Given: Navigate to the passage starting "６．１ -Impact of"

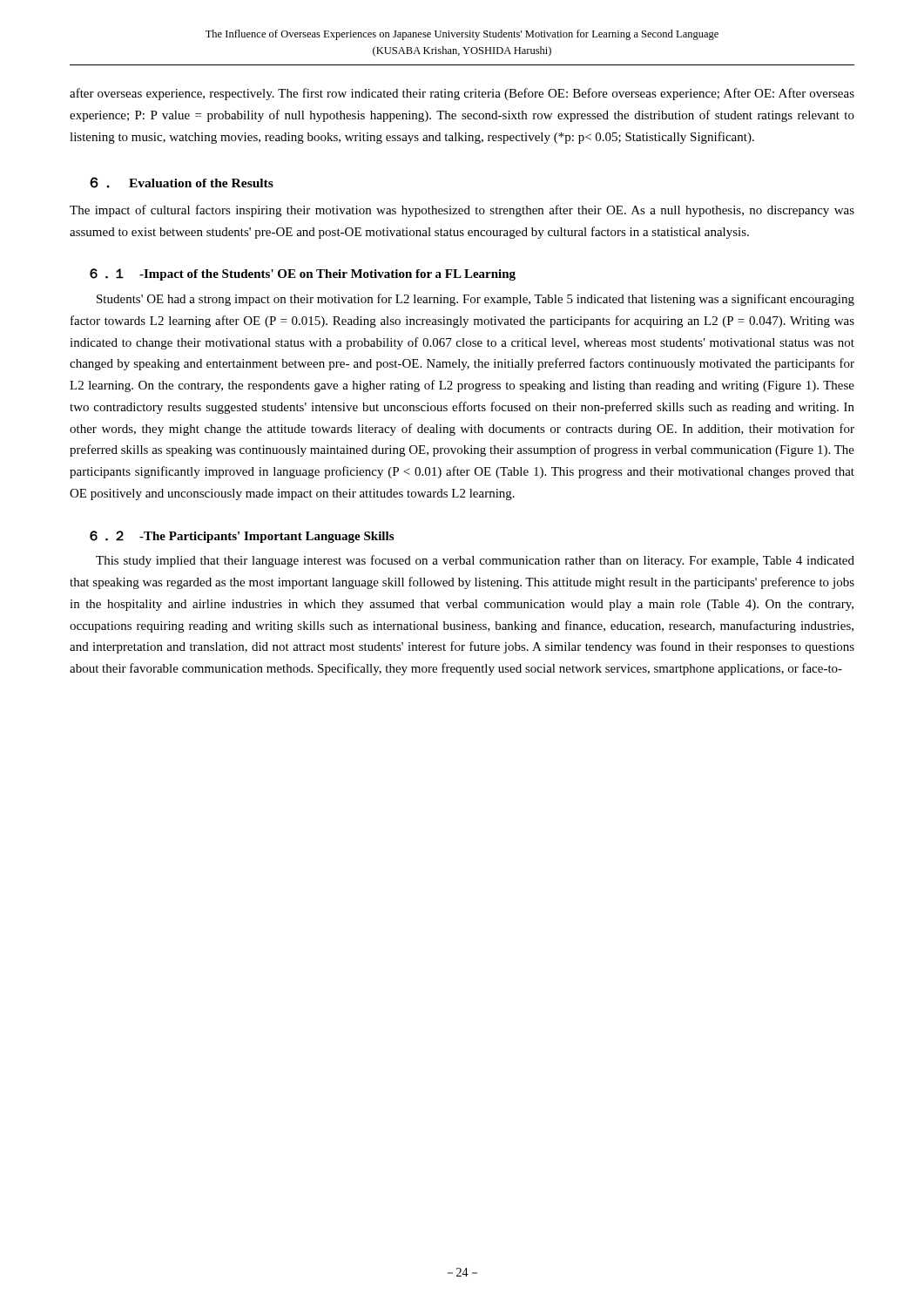Looking at the screenshot, I should click(x=301, y=274).
